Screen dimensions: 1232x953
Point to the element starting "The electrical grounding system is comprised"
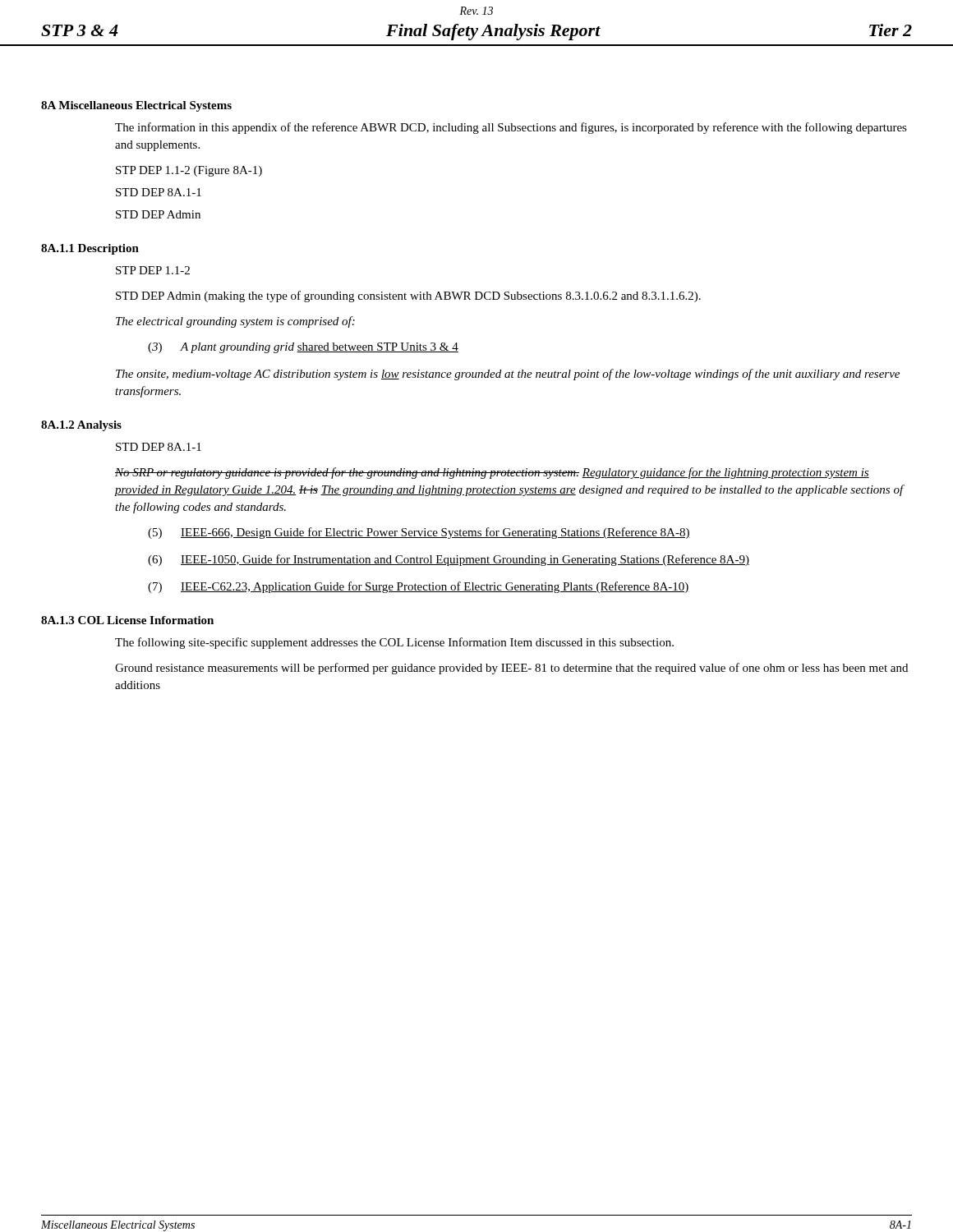235,321
